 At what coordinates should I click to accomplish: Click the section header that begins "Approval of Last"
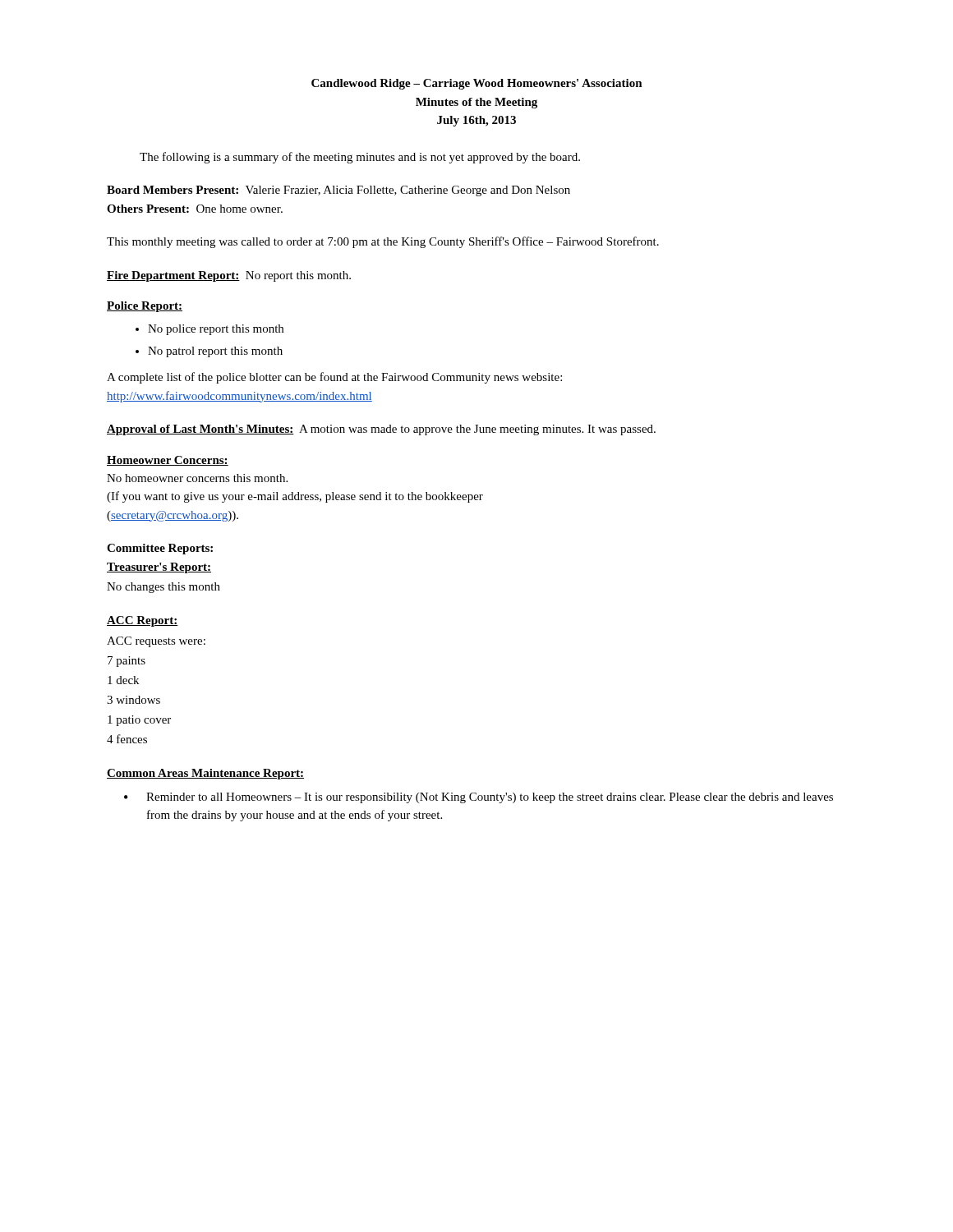382,429
